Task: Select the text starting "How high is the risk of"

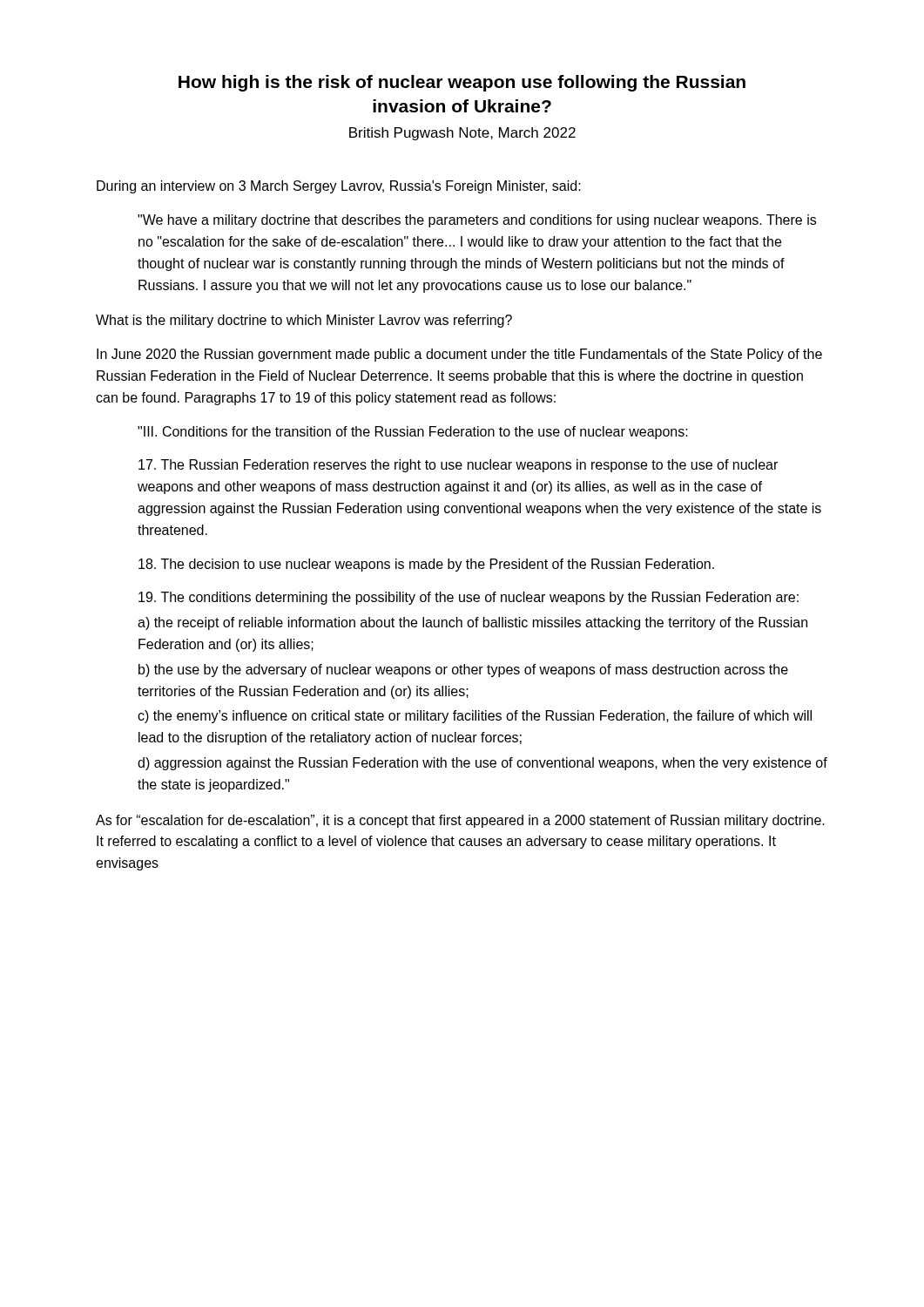Action: [x=462, y=94]
